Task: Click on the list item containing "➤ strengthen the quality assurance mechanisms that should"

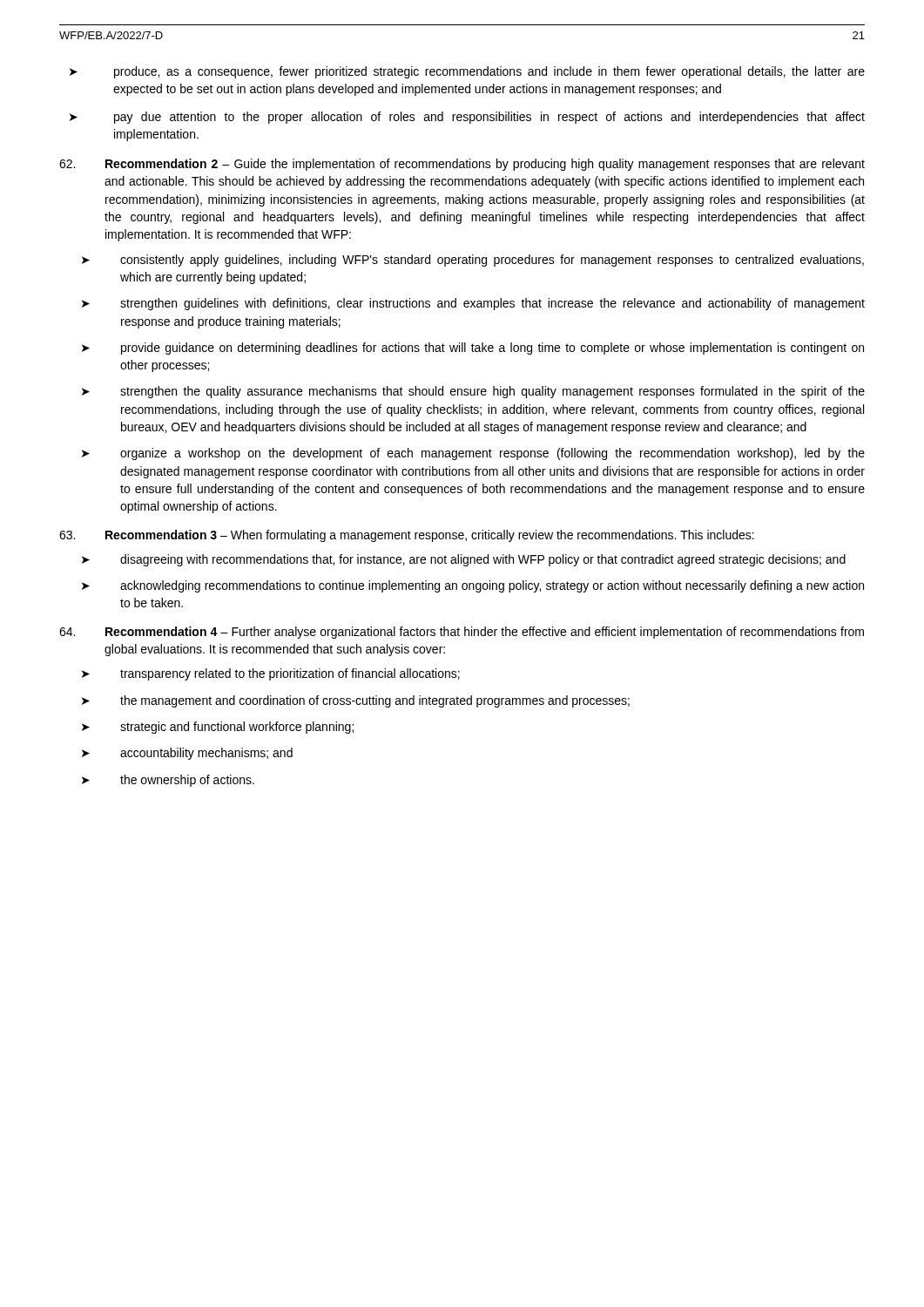Action: [462, 409]
